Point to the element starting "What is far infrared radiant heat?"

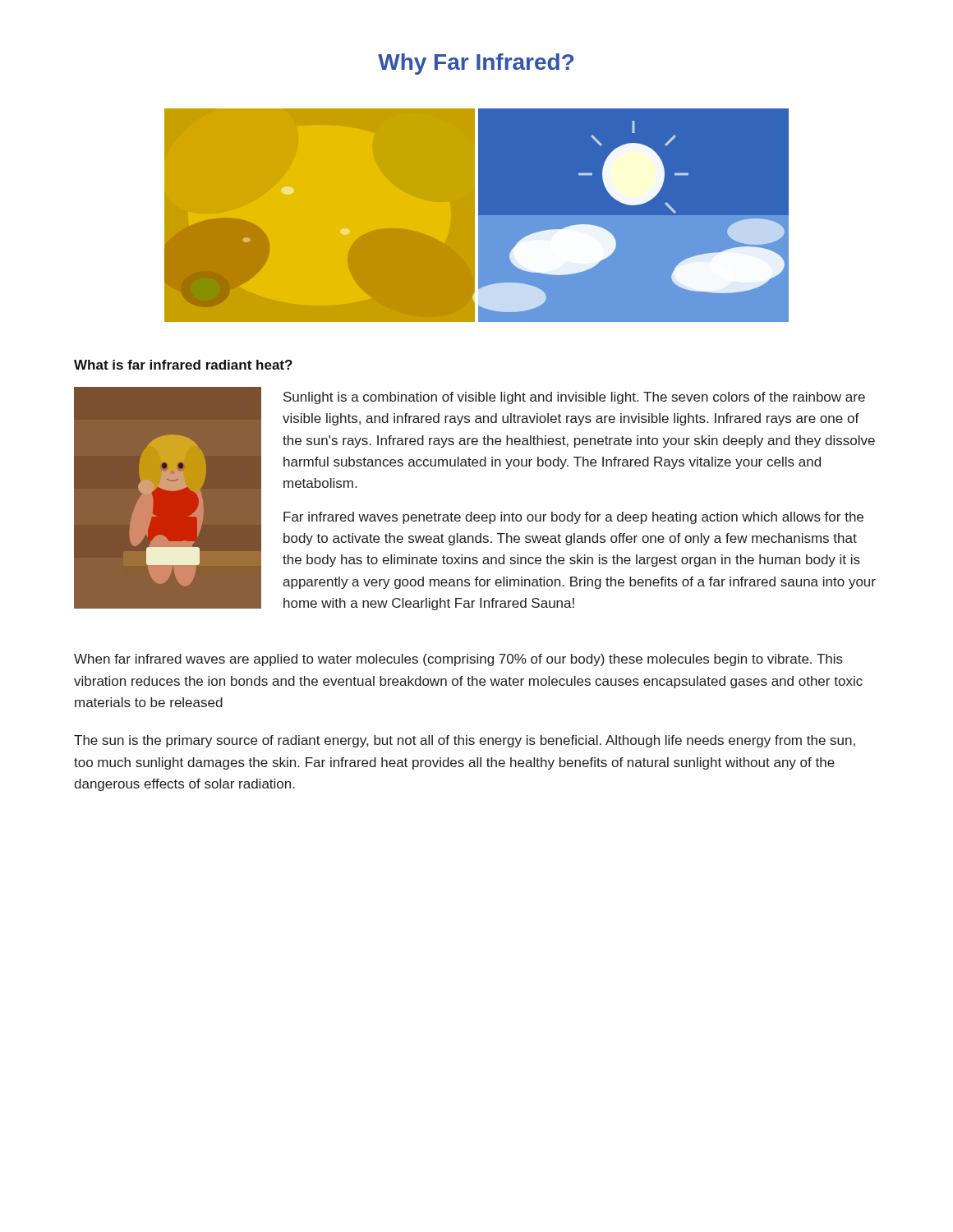pyautogui.click(x=183, y=365)
